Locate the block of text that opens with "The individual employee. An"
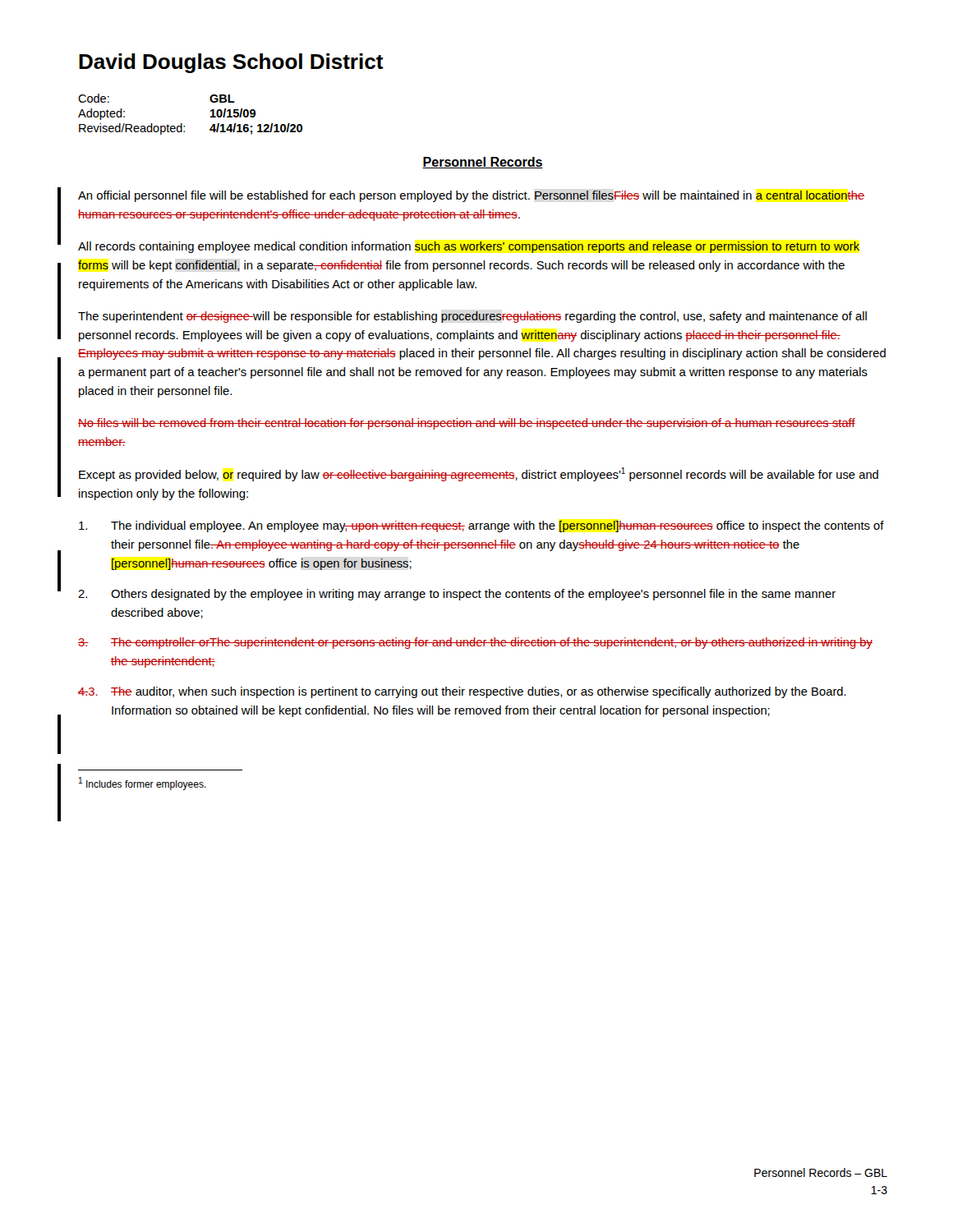 click(x=483, y=545)
